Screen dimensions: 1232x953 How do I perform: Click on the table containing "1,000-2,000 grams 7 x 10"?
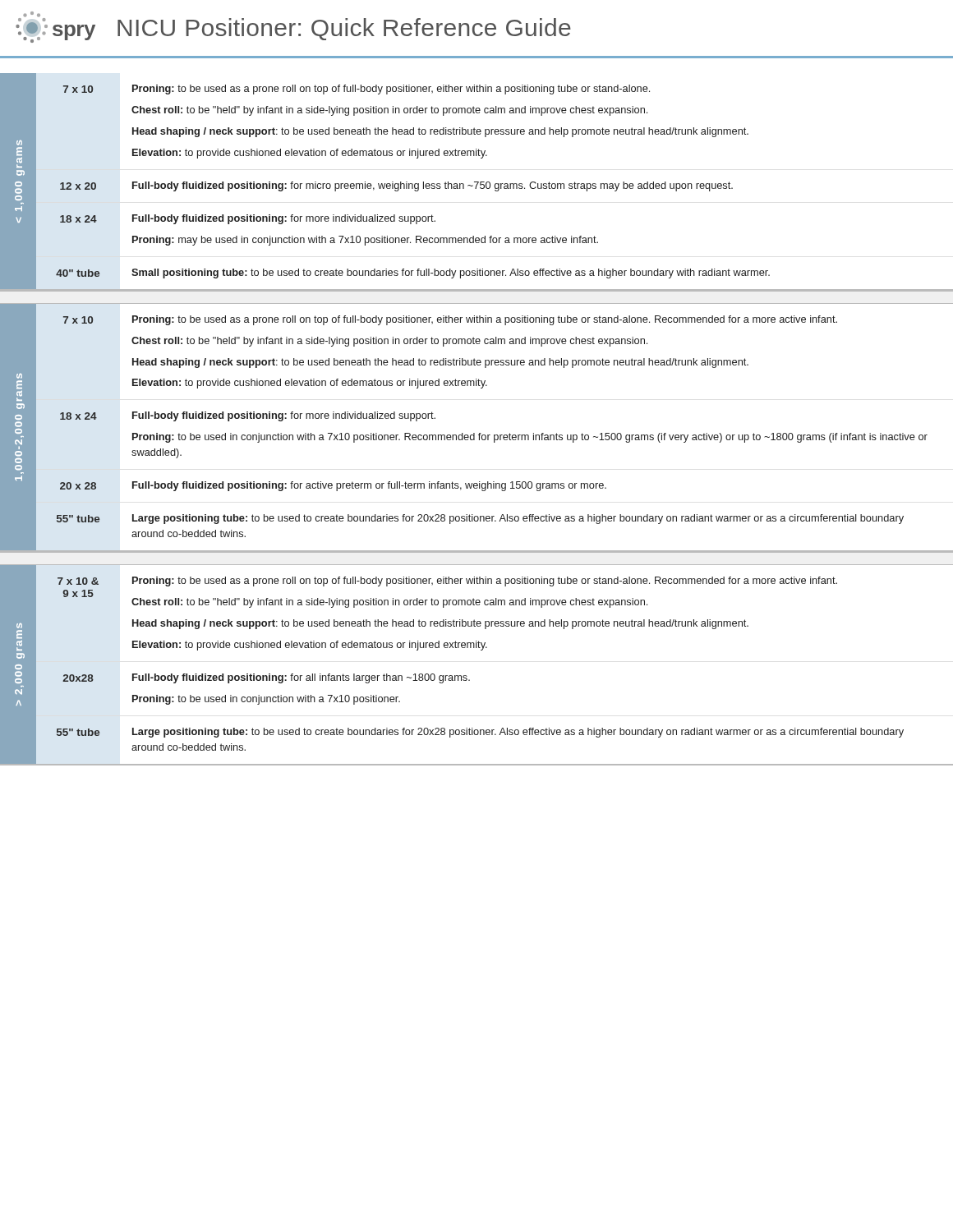click(476, 428)
